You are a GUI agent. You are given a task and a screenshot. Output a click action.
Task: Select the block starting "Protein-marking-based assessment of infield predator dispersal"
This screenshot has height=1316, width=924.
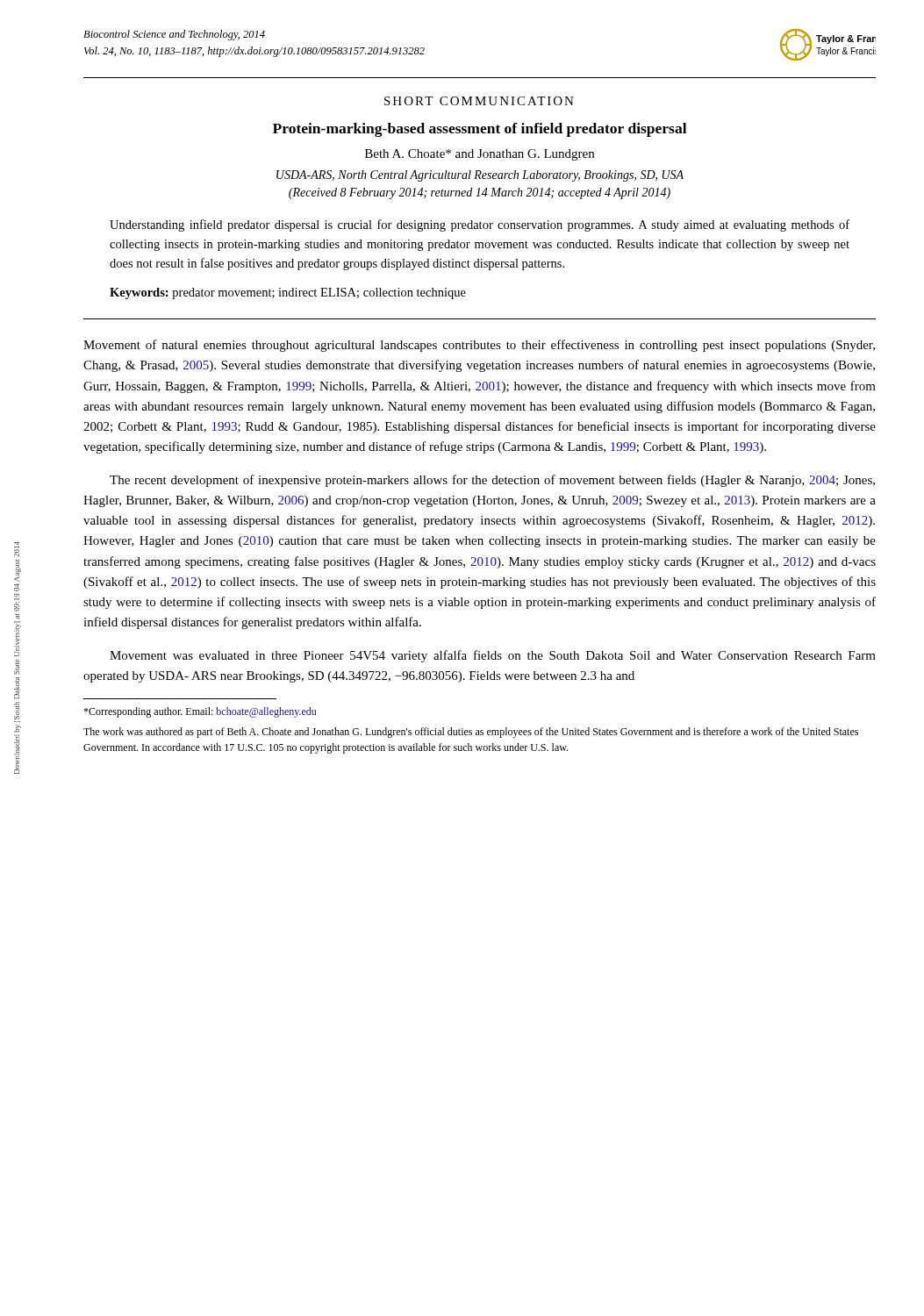(480, 128)
